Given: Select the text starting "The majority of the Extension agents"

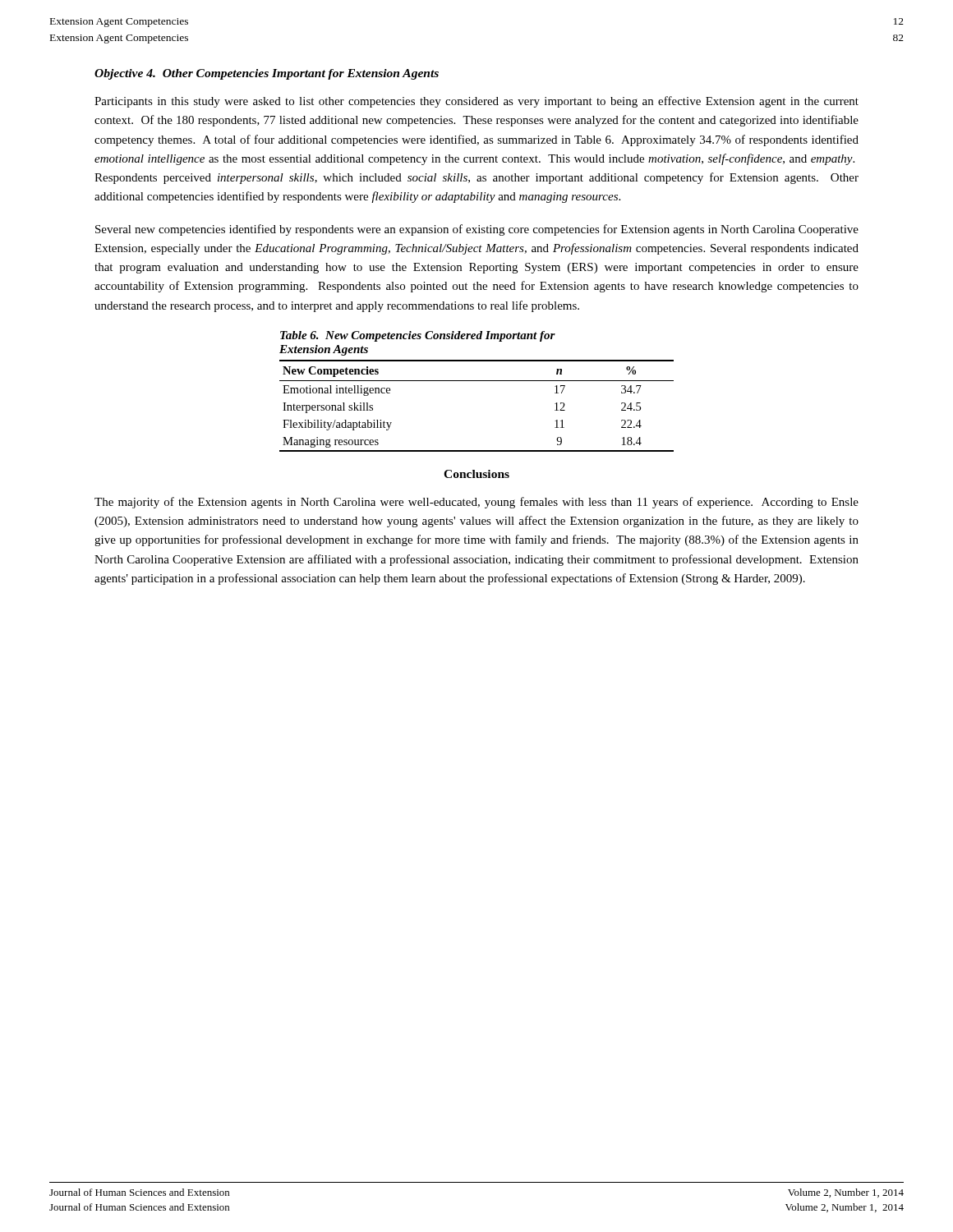Looking at the screenshot, I should point(476,540).
